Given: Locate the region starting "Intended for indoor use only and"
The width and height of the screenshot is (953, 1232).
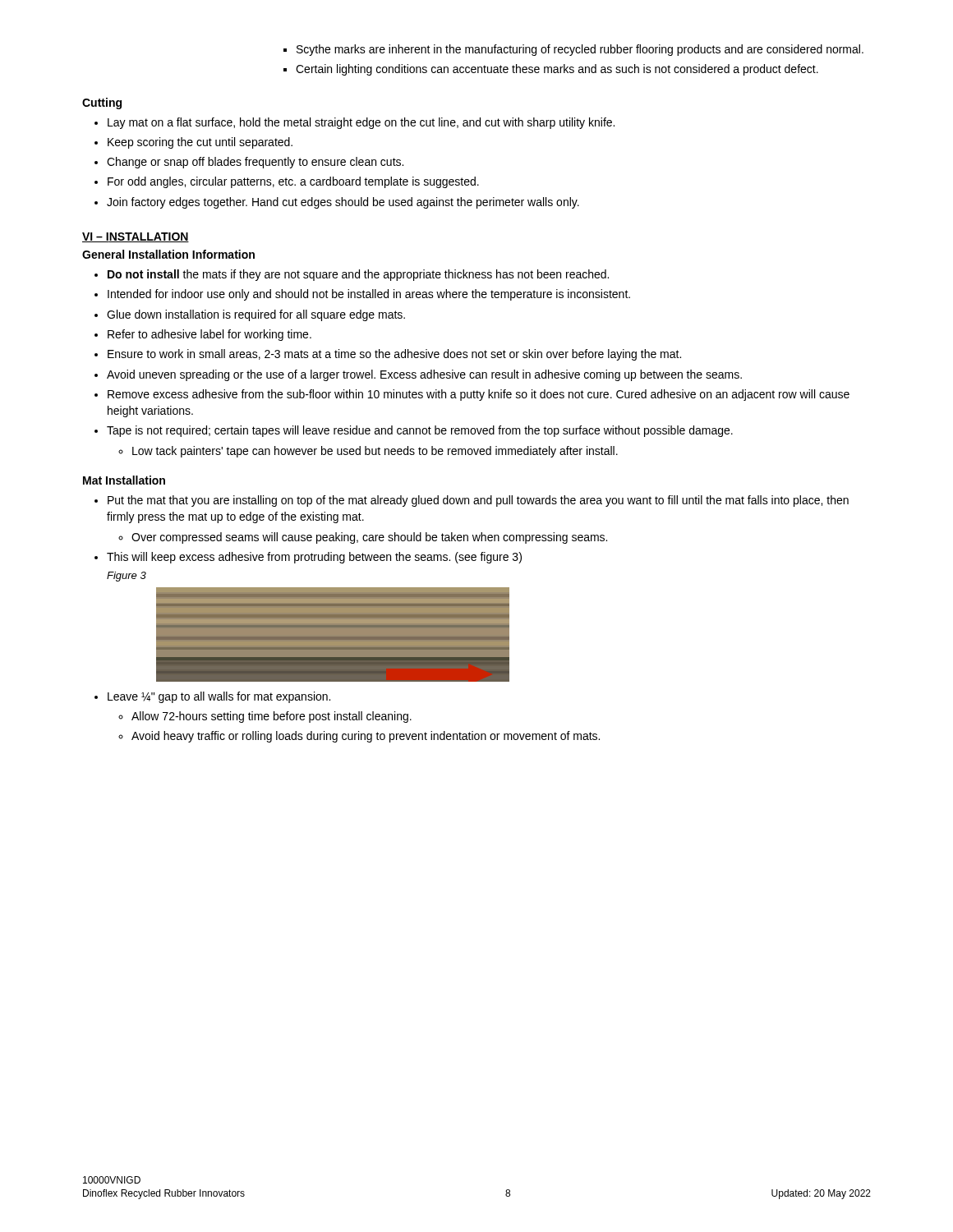Looking at the screenshot, I should point(369,294).
